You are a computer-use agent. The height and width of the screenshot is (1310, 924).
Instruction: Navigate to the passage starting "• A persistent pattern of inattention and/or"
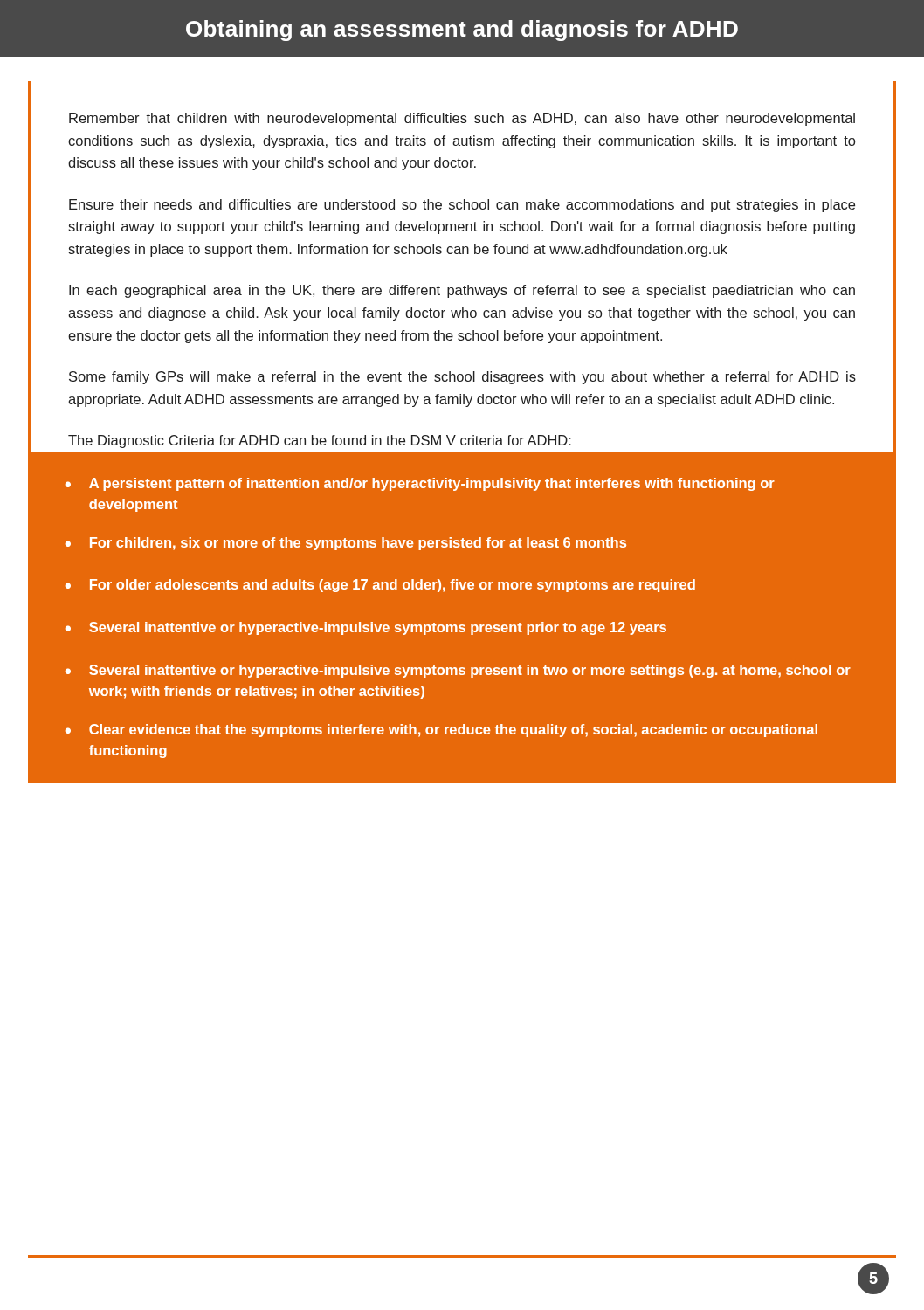click(x=462, y=493)
